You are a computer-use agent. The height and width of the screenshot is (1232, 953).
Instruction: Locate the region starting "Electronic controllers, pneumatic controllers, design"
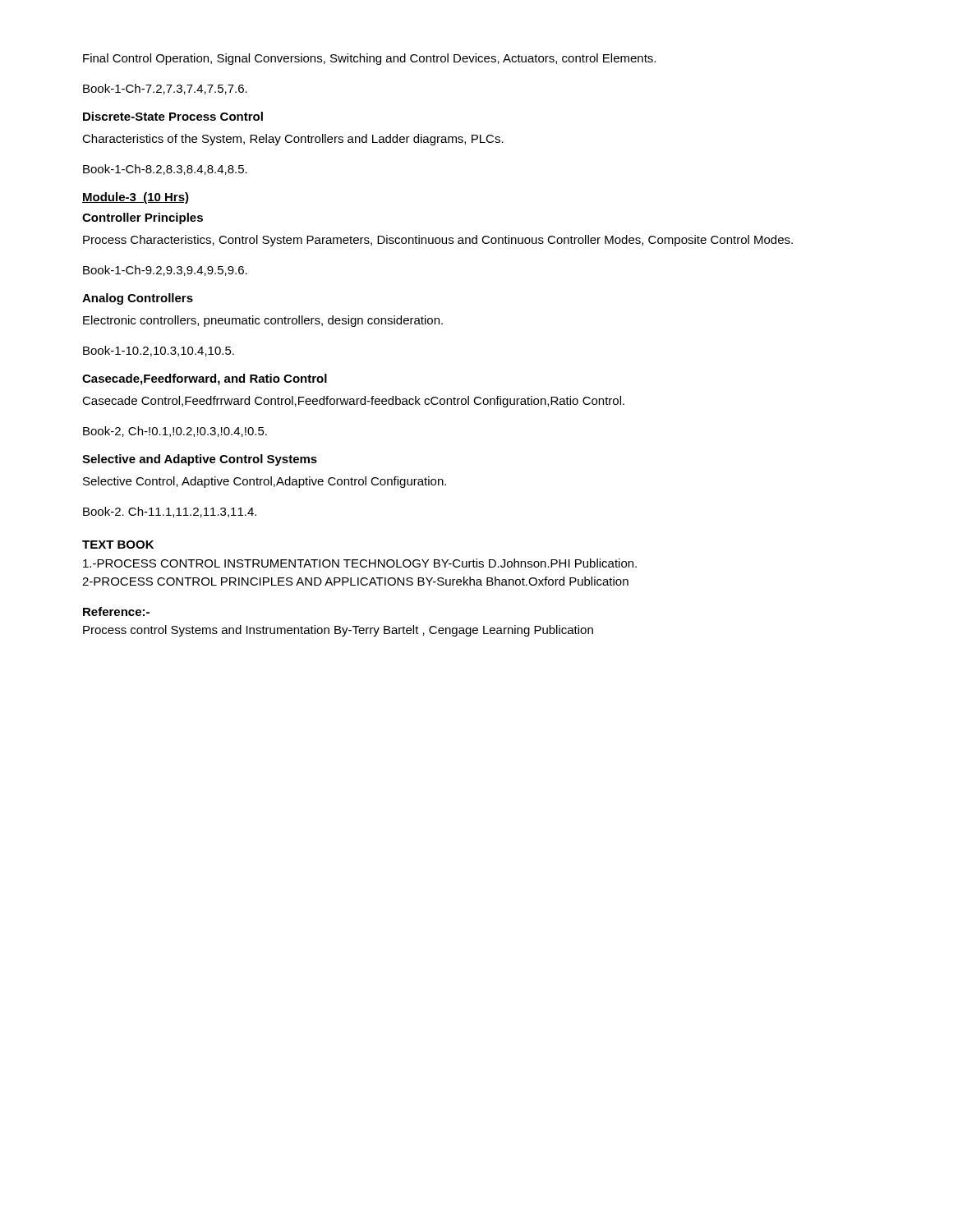click(x=263, y=320)
